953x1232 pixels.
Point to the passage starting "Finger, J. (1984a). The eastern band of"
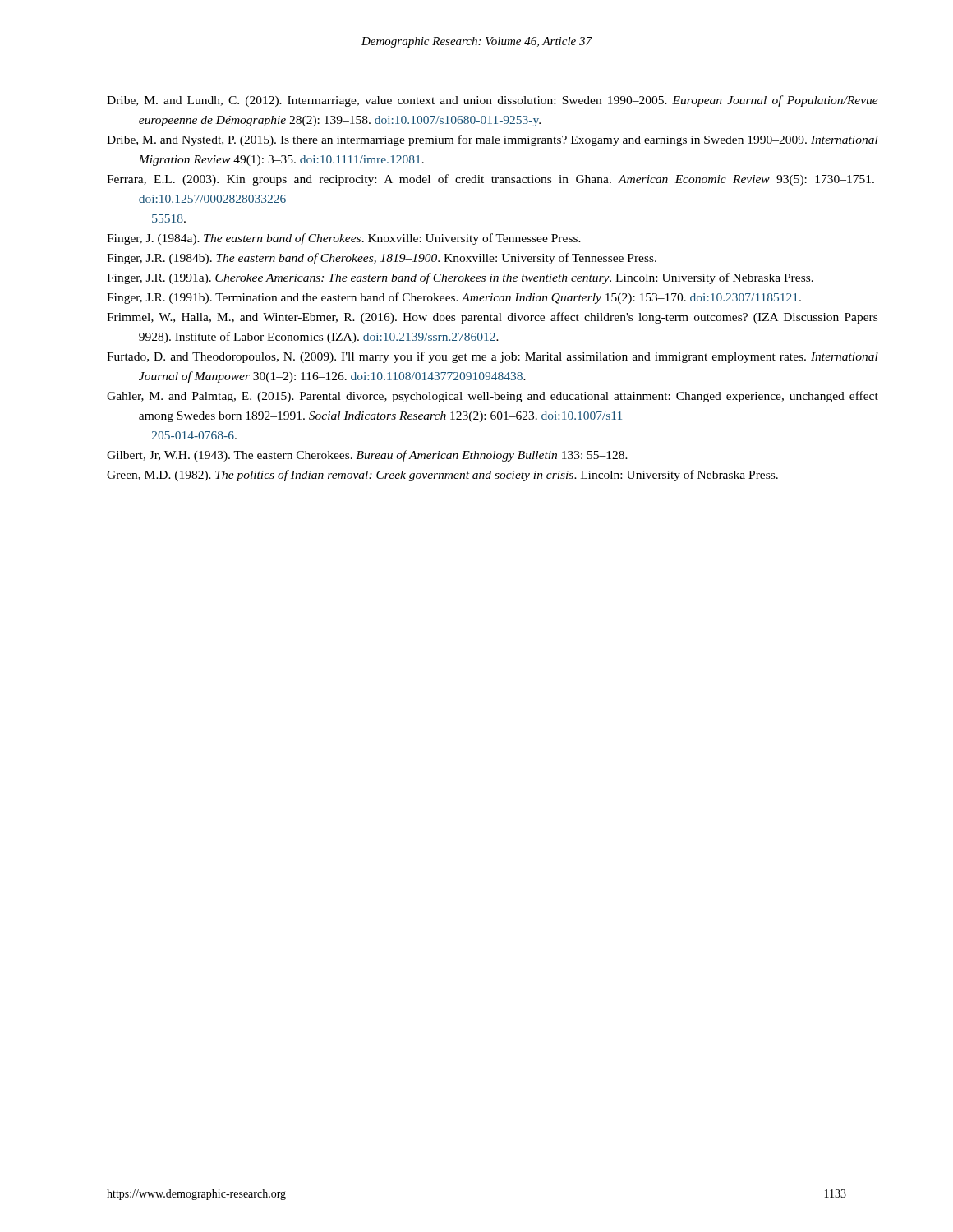tap(344, 238)
